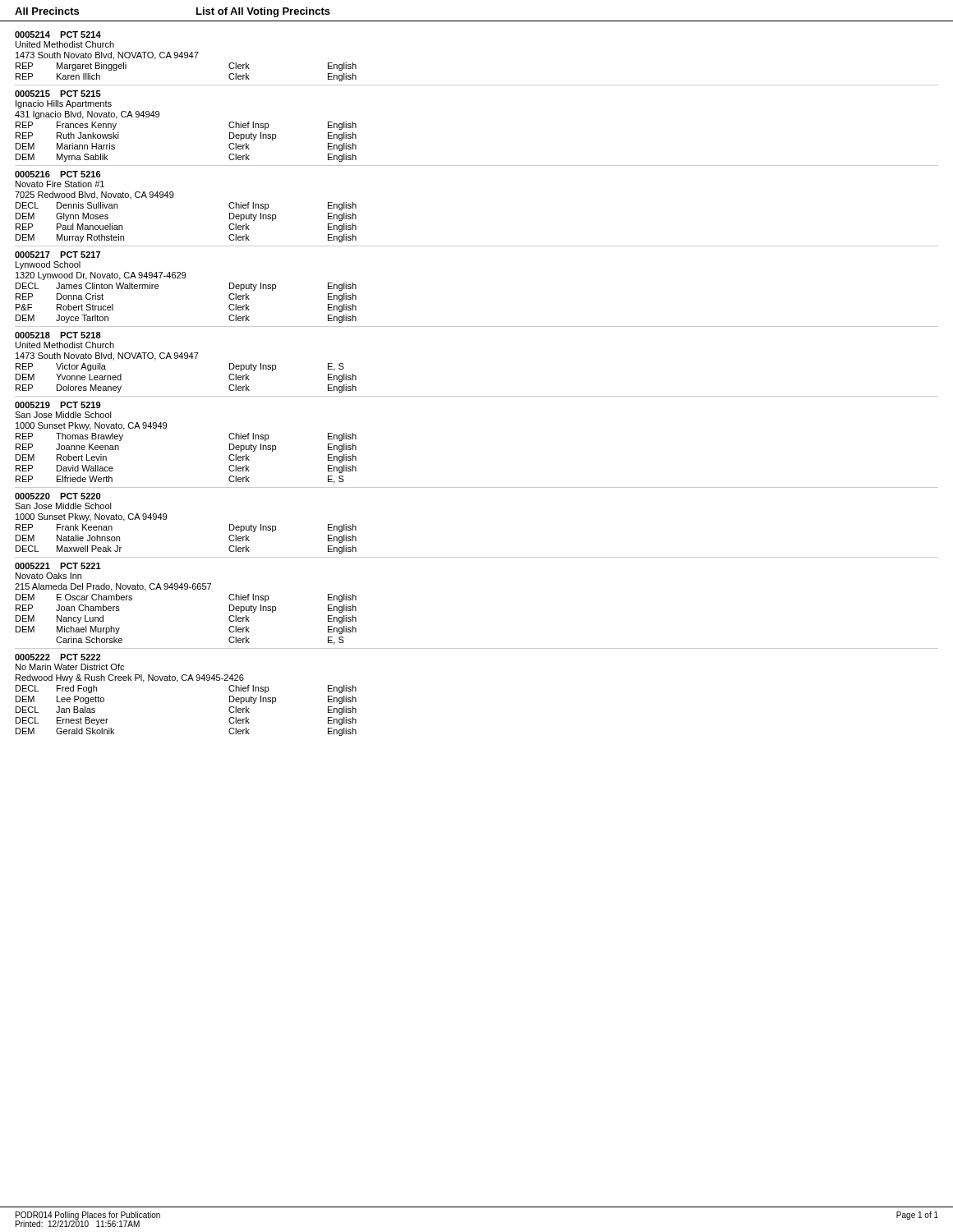Find the passage starting "0005216 PCT 5216 Novato Fire Station"

tap(58, 174)
